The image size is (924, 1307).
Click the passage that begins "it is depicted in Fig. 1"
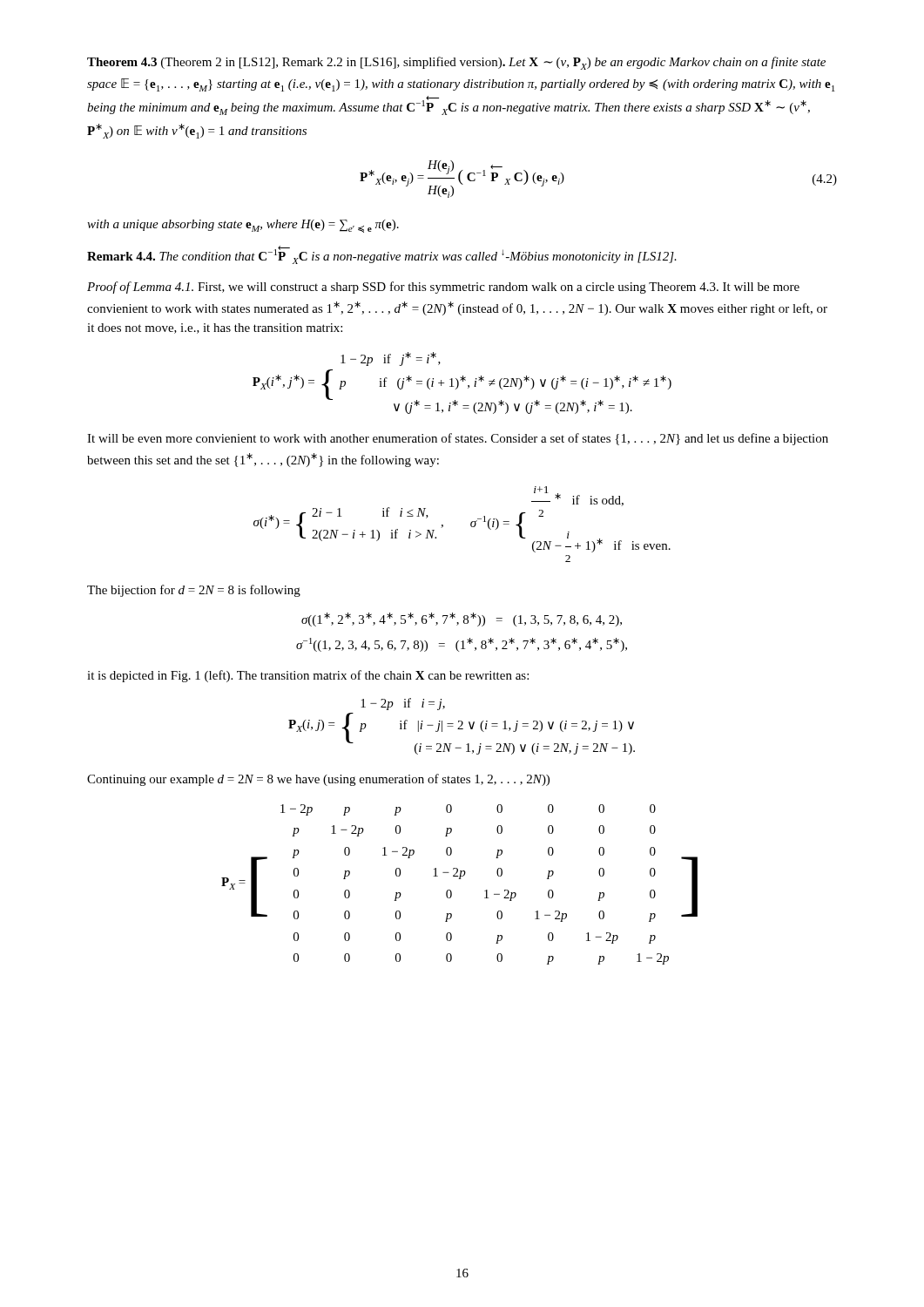tap(308, 675)
